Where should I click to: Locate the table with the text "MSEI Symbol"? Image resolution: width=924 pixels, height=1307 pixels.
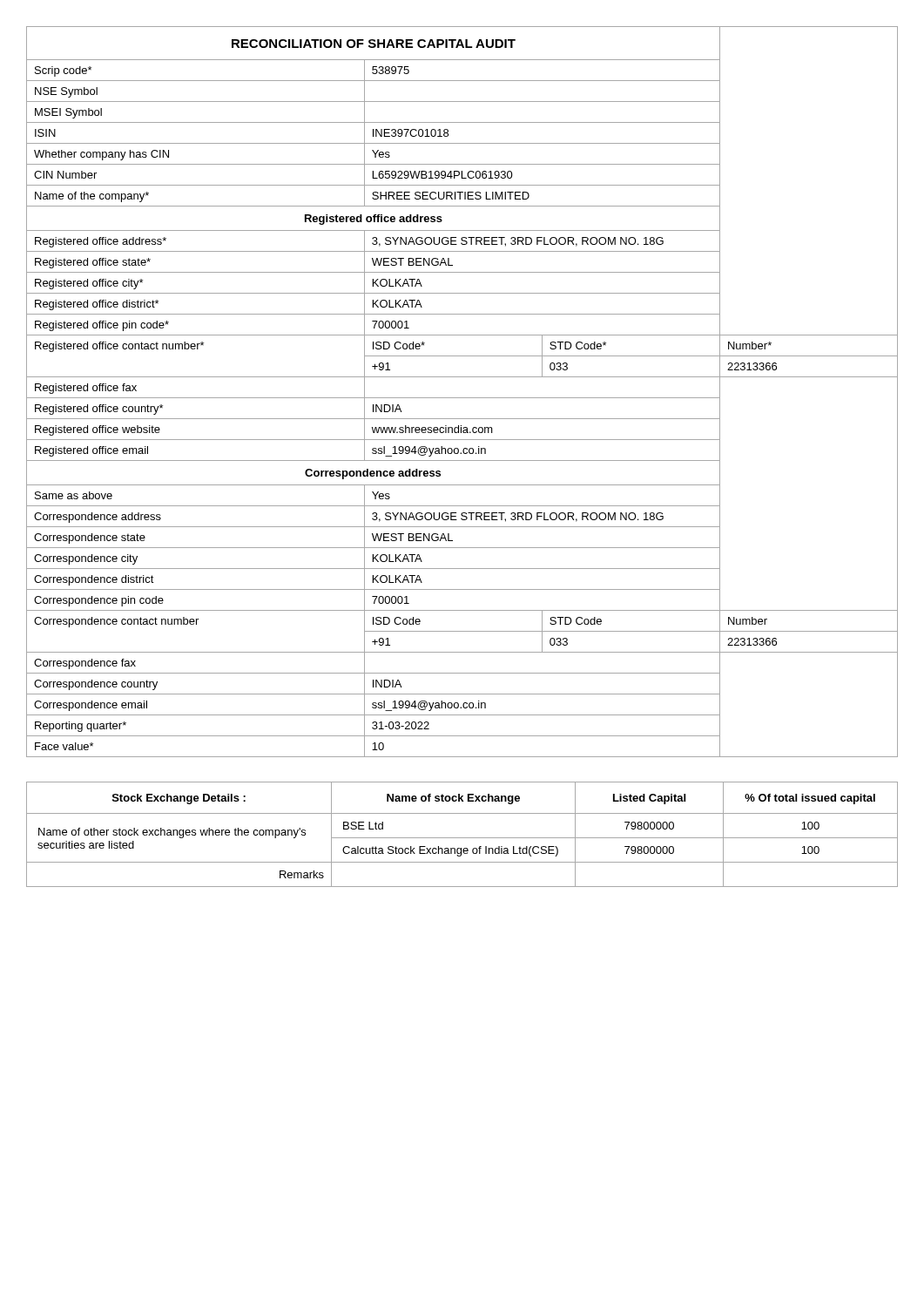tap(462, 392)
